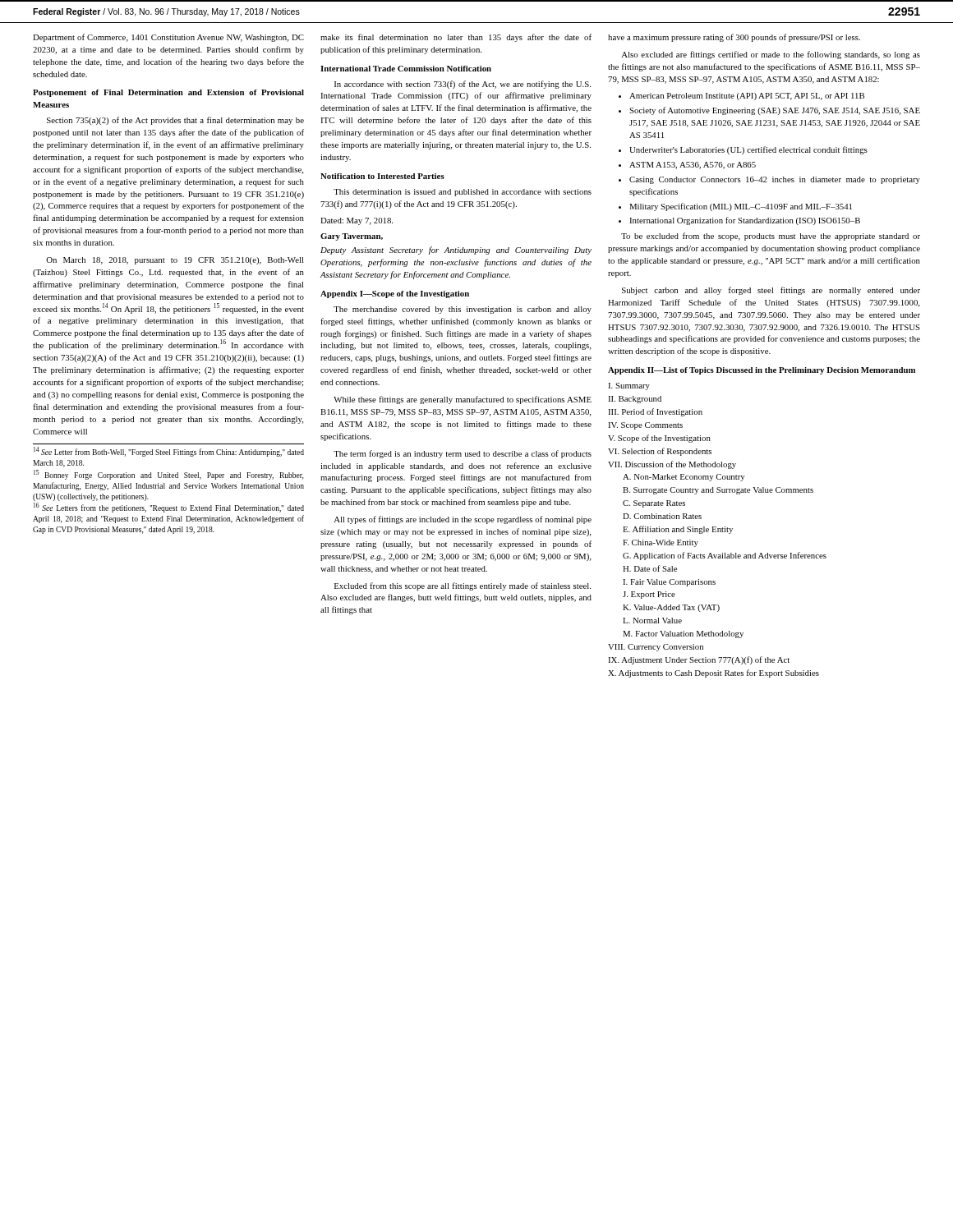
Task: Locate the list item that says "American Petroleum Institute (API) API 5CT, API 5L,"
Action: tap(775, 96)
